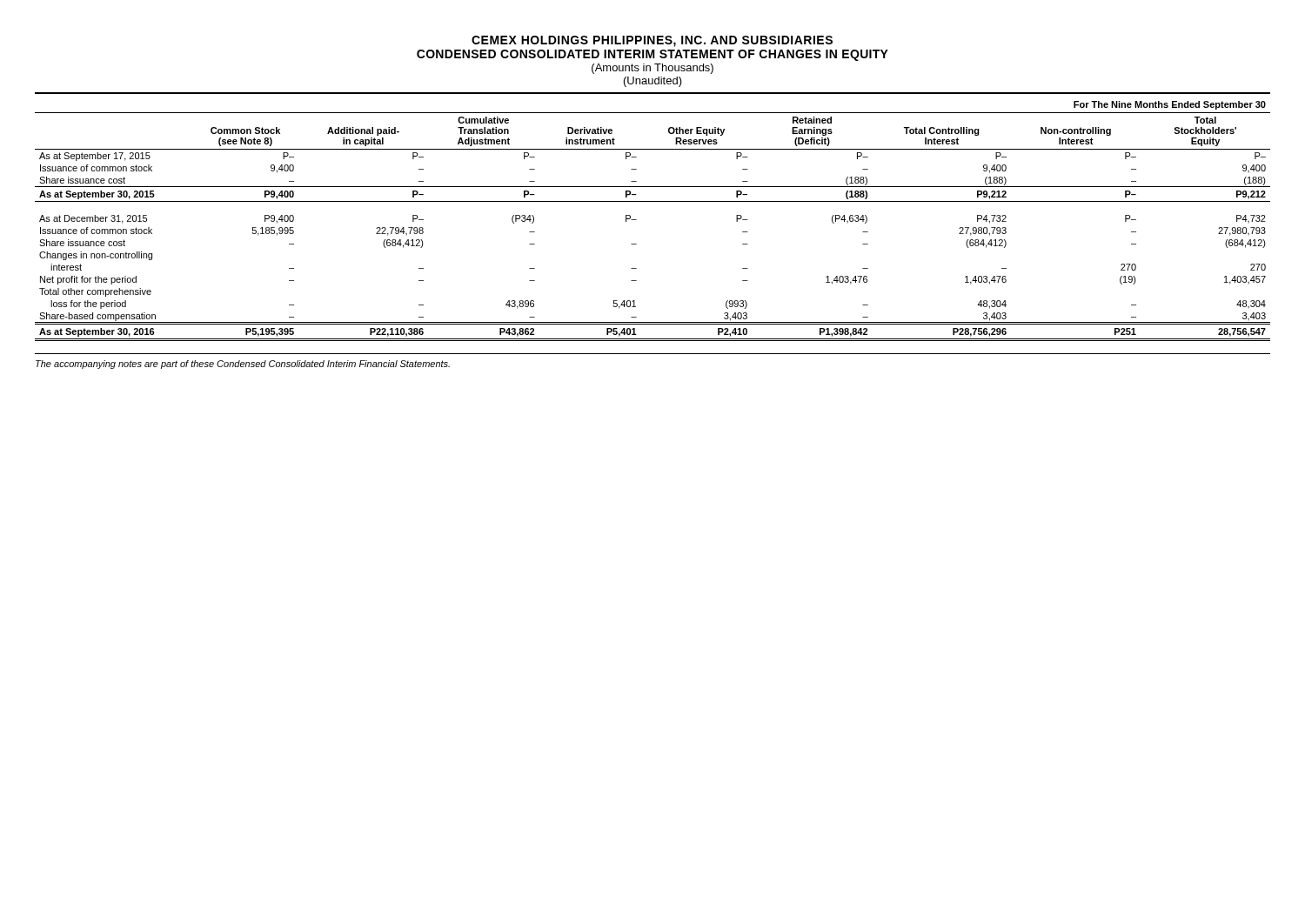Navigate to the region starting "CEMEX HOLDINGS PHILIPPINES, INC. AND SUBSIDIARIES"
Screen dimensions: 924x1305
tap(652, 40)
